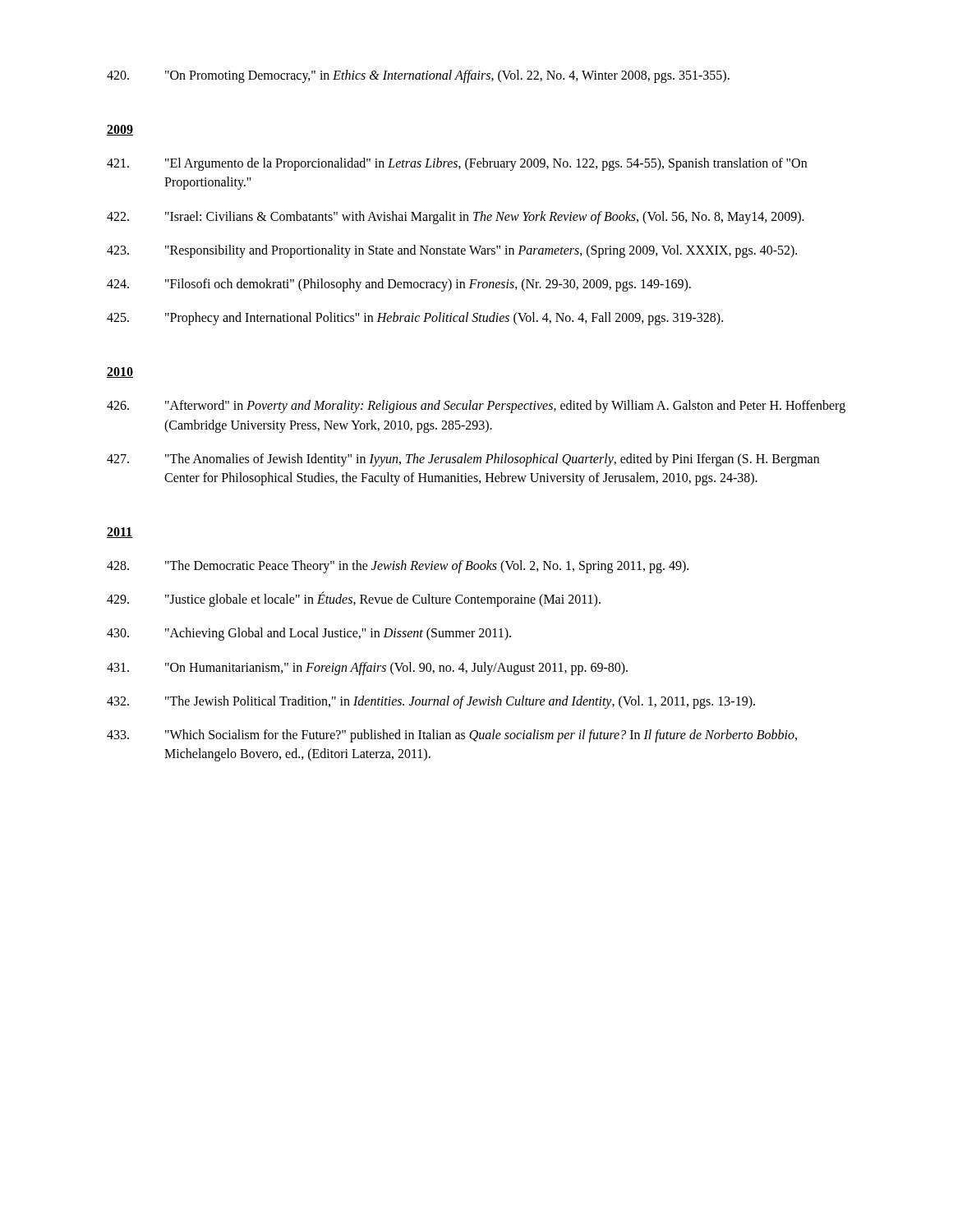Navigate to the passage starting "432. "The Jewish Political Tradition," in Identities. Journal"
The height and width of the screenshot is (1232, 953).
pyautogui.click(x=476, y=701)
